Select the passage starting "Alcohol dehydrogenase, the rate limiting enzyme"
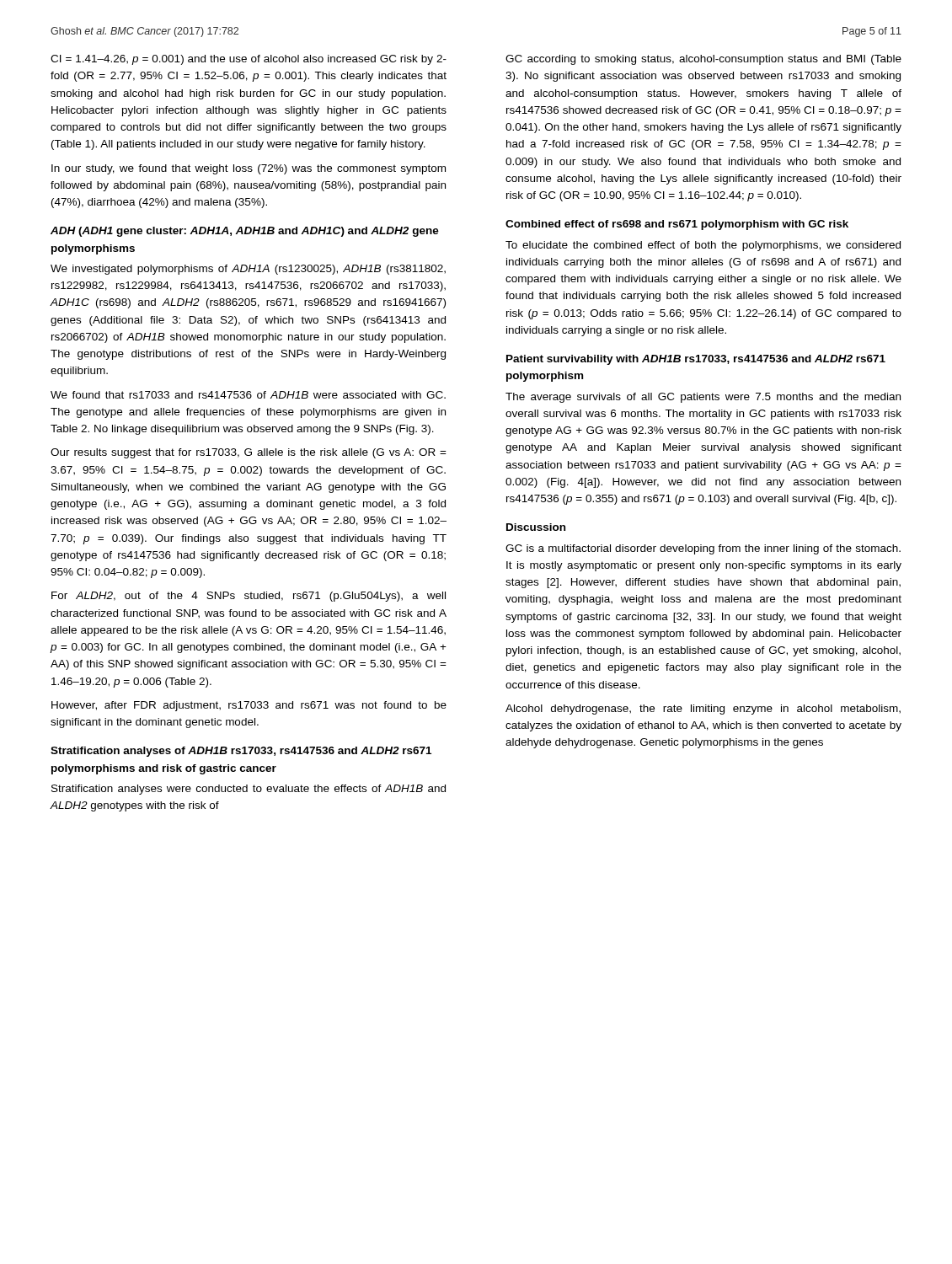952x1264 pixels. [x=703, y=726]
